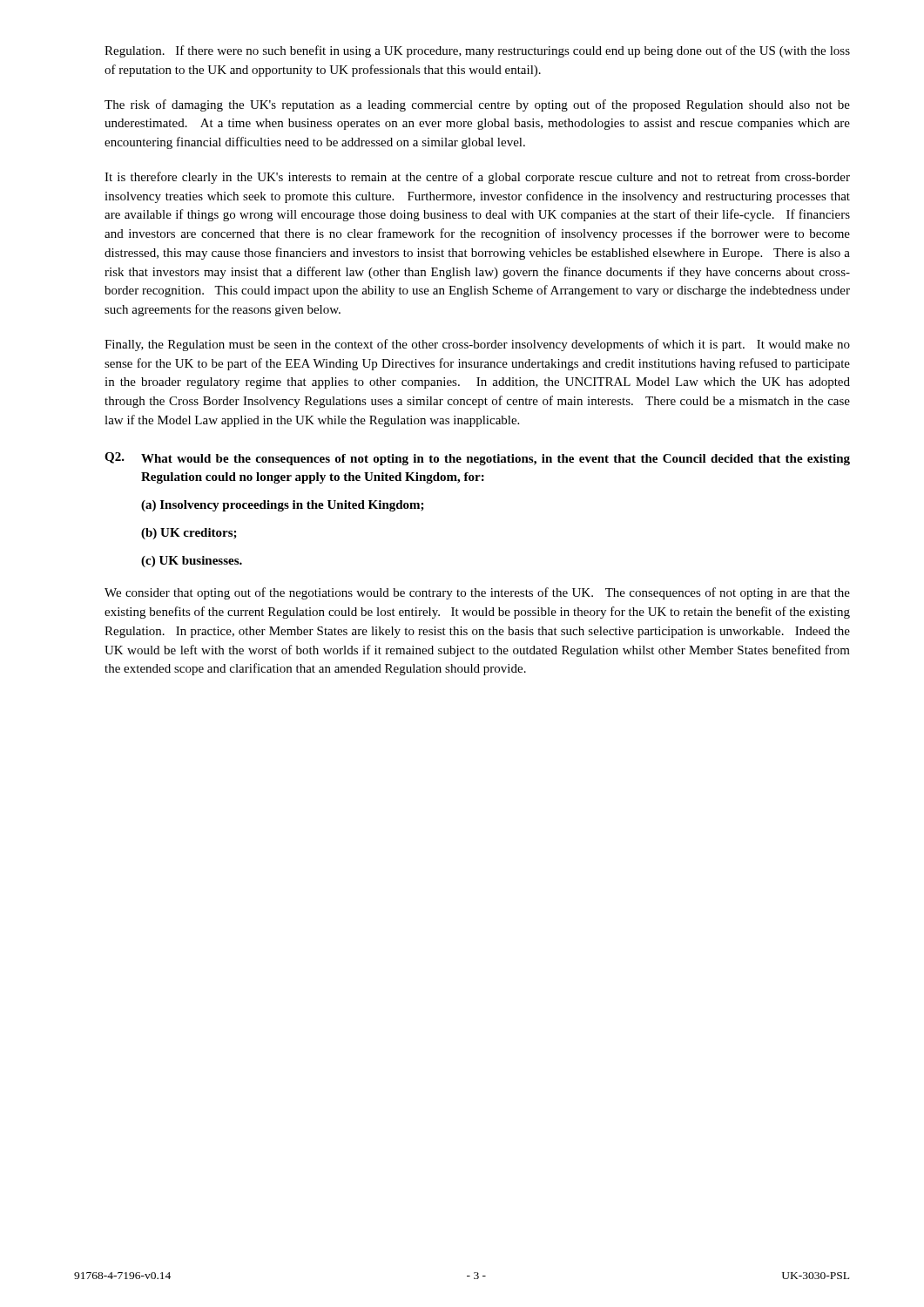Click on the text block containing "We consider that opting out of the negotiations"

click(x=477, y=631)
